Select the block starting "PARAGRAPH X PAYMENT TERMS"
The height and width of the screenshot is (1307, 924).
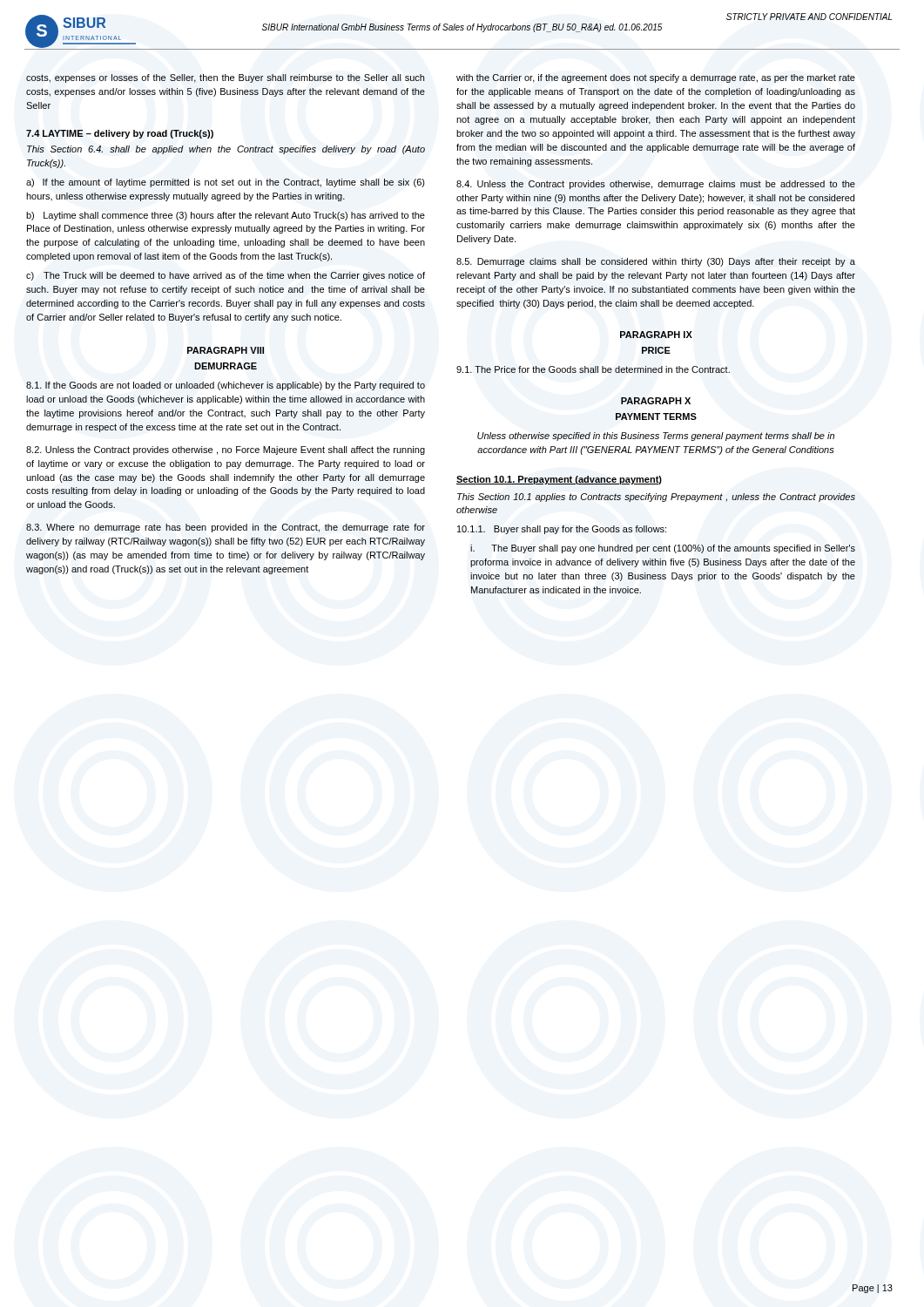coord(656,409)
